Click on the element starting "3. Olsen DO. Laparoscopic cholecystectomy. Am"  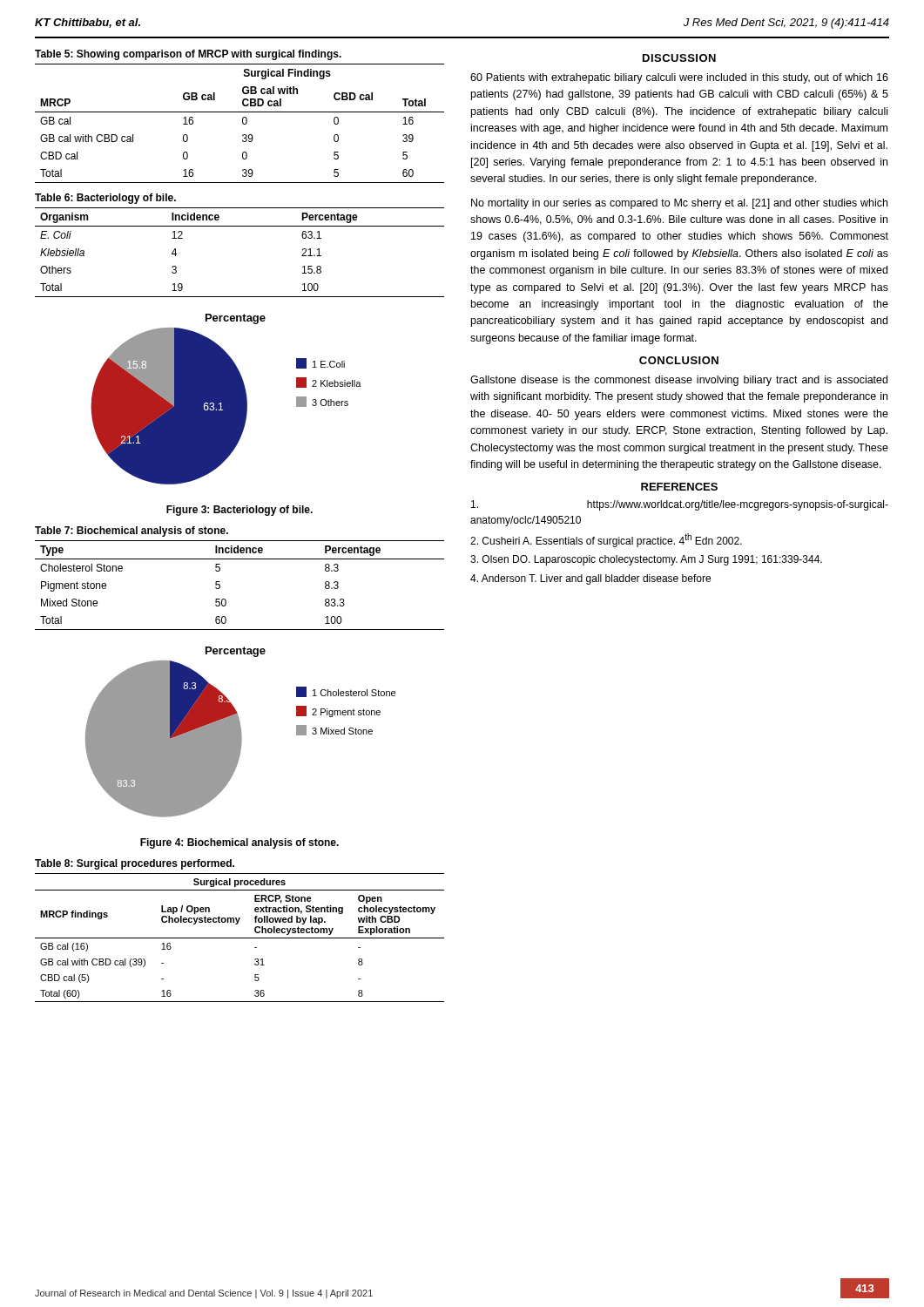(647, 560)
